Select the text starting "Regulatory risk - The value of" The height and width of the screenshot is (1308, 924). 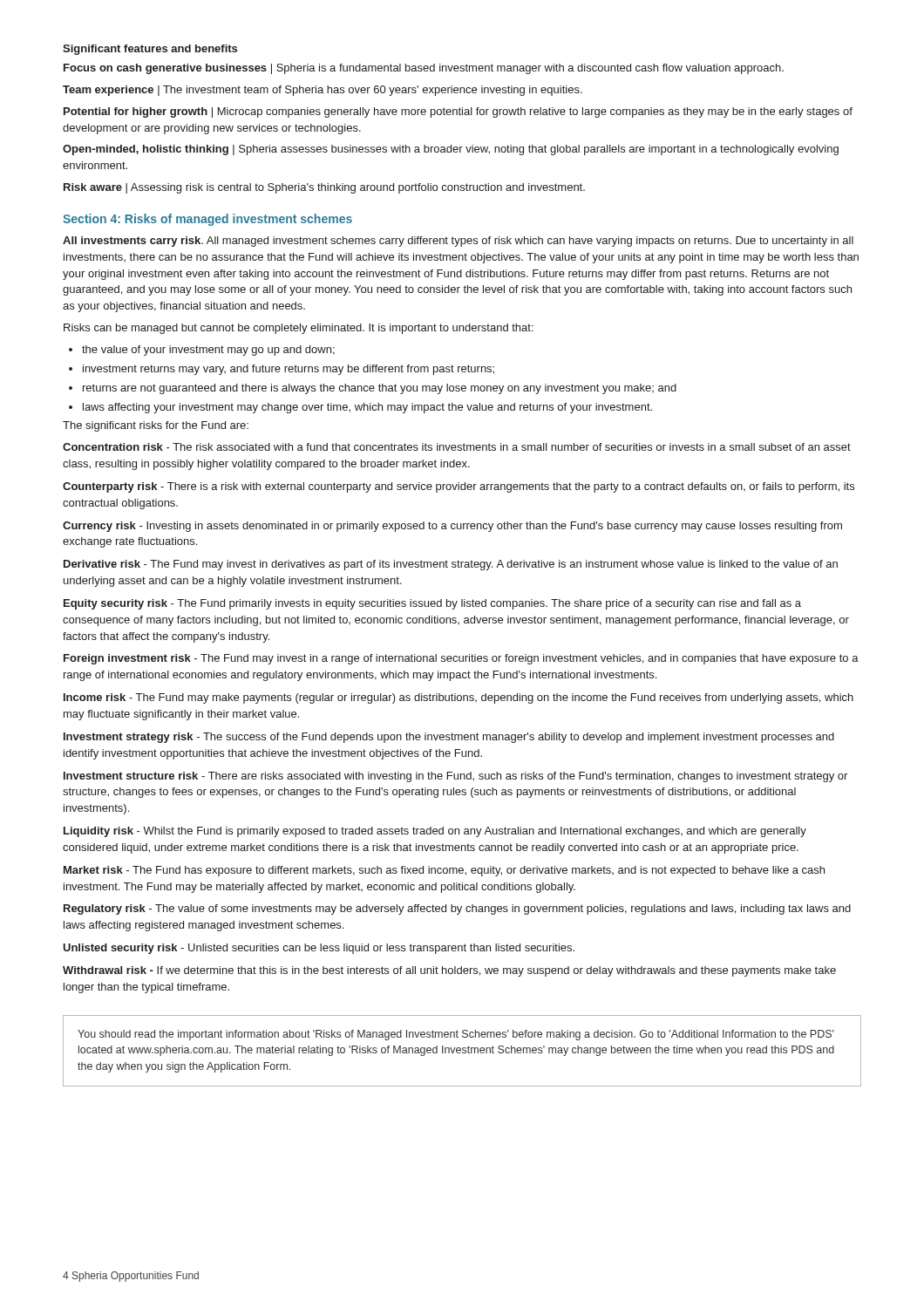pyautogui.click(x=462, y=918)
